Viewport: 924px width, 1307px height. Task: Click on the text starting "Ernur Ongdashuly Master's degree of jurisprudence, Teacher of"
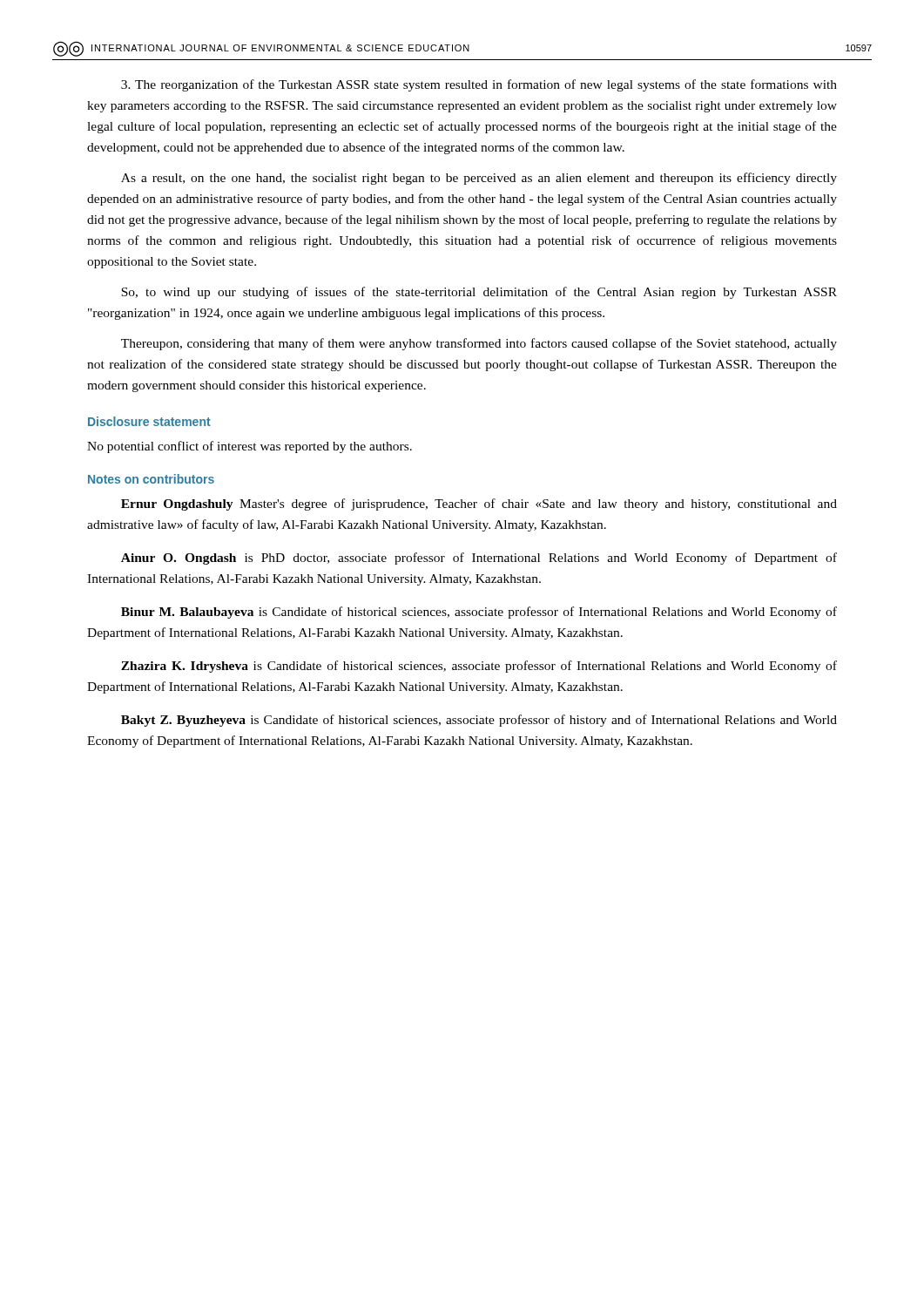click(x=462, y=514)
